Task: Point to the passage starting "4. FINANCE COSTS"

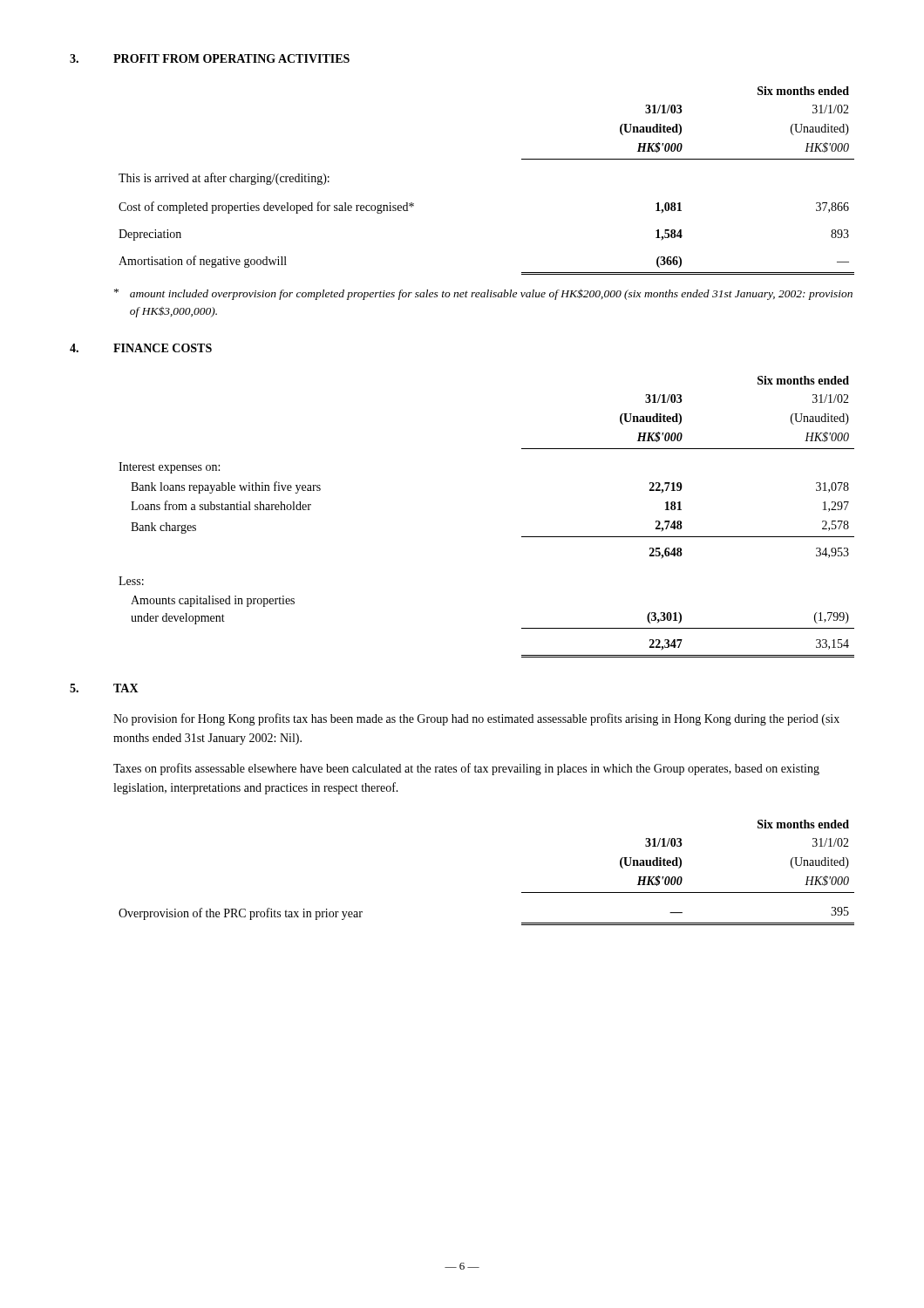Action: click(x=141, y=348)
